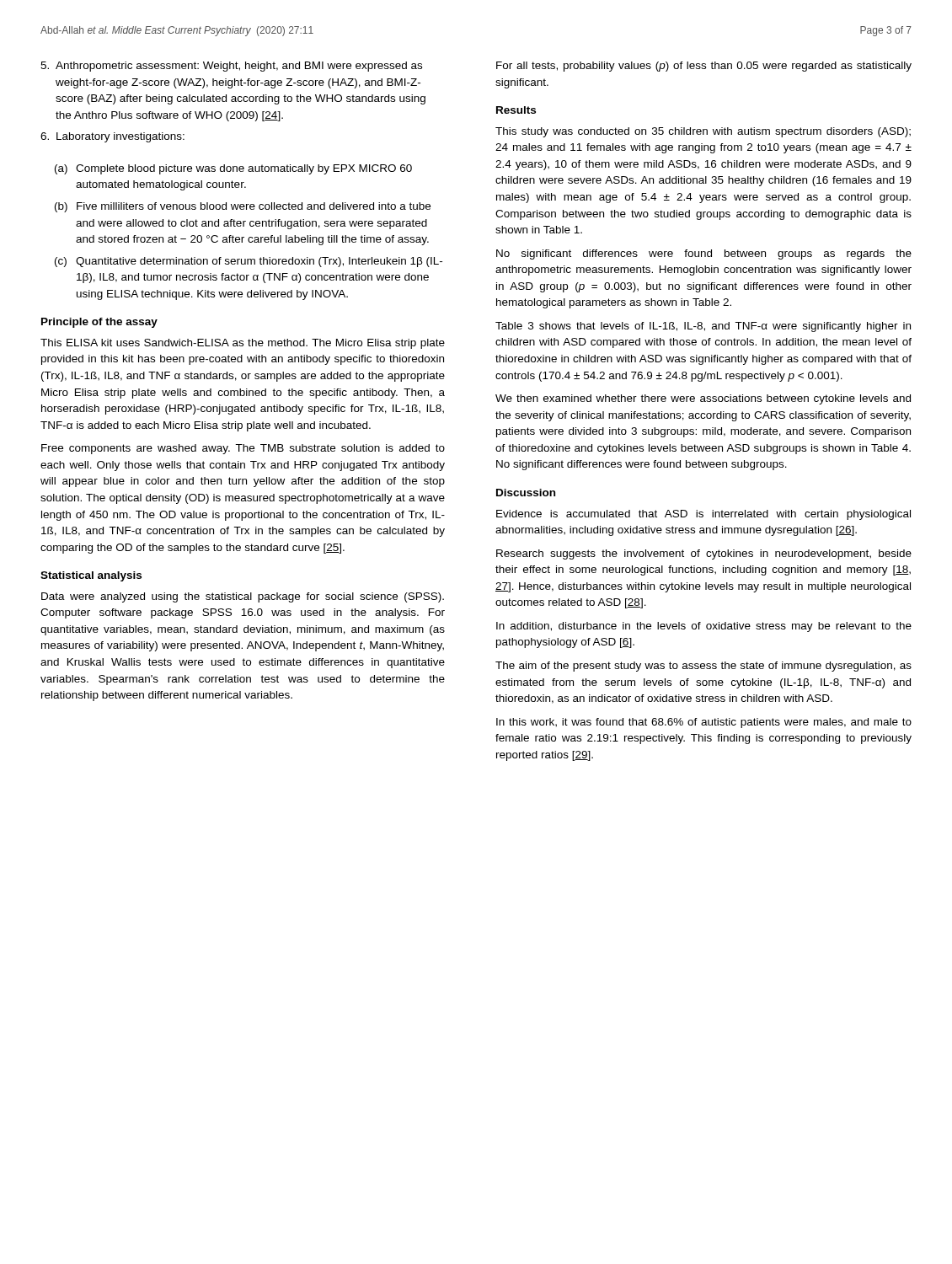Click on the block starting "No significant differences were"
This screenshot has width=952, height=1264.
(x=703, y=278)
